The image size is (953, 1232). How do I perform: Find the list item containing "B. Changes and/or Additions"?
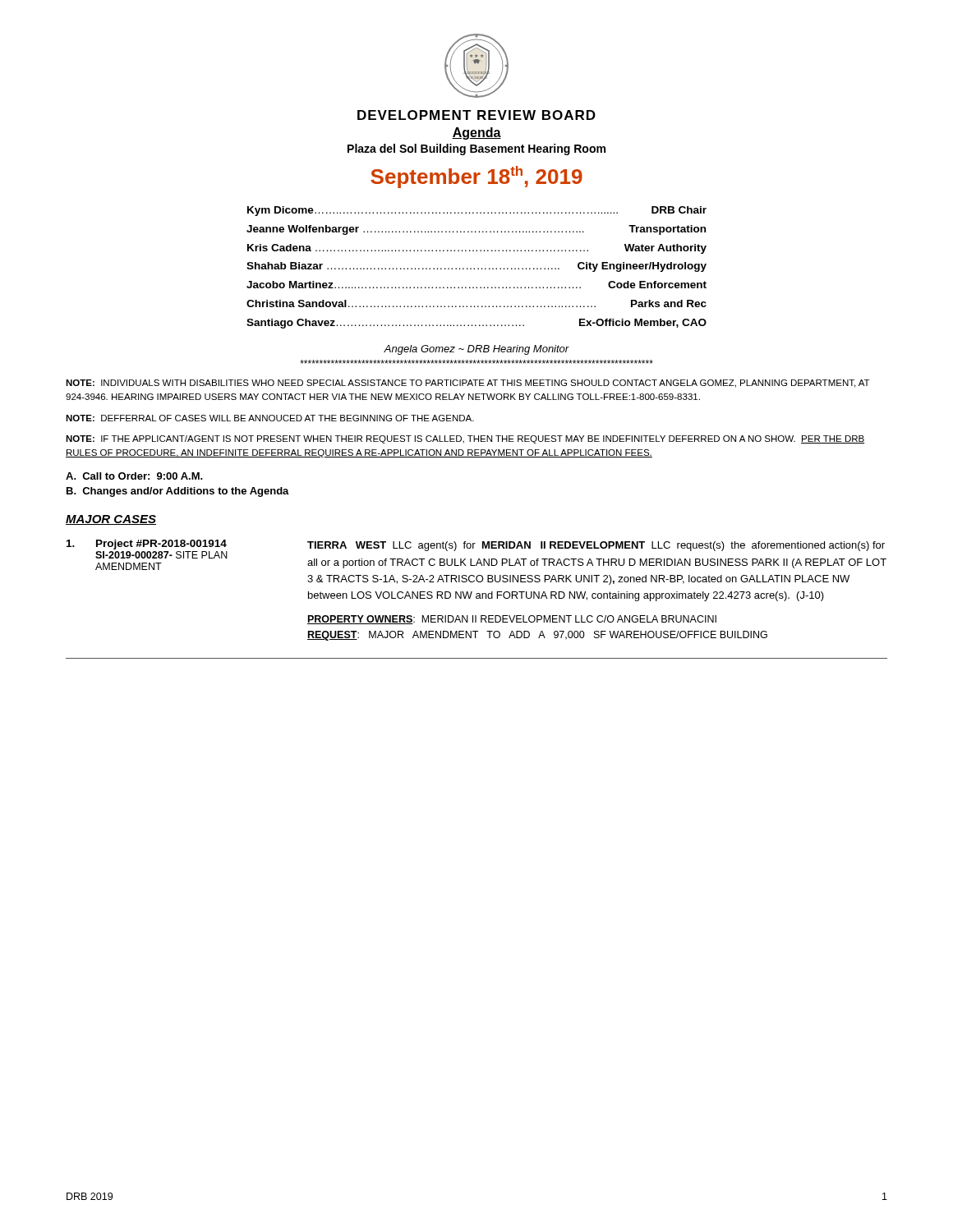pyautogui.click(x=177, y=491)
